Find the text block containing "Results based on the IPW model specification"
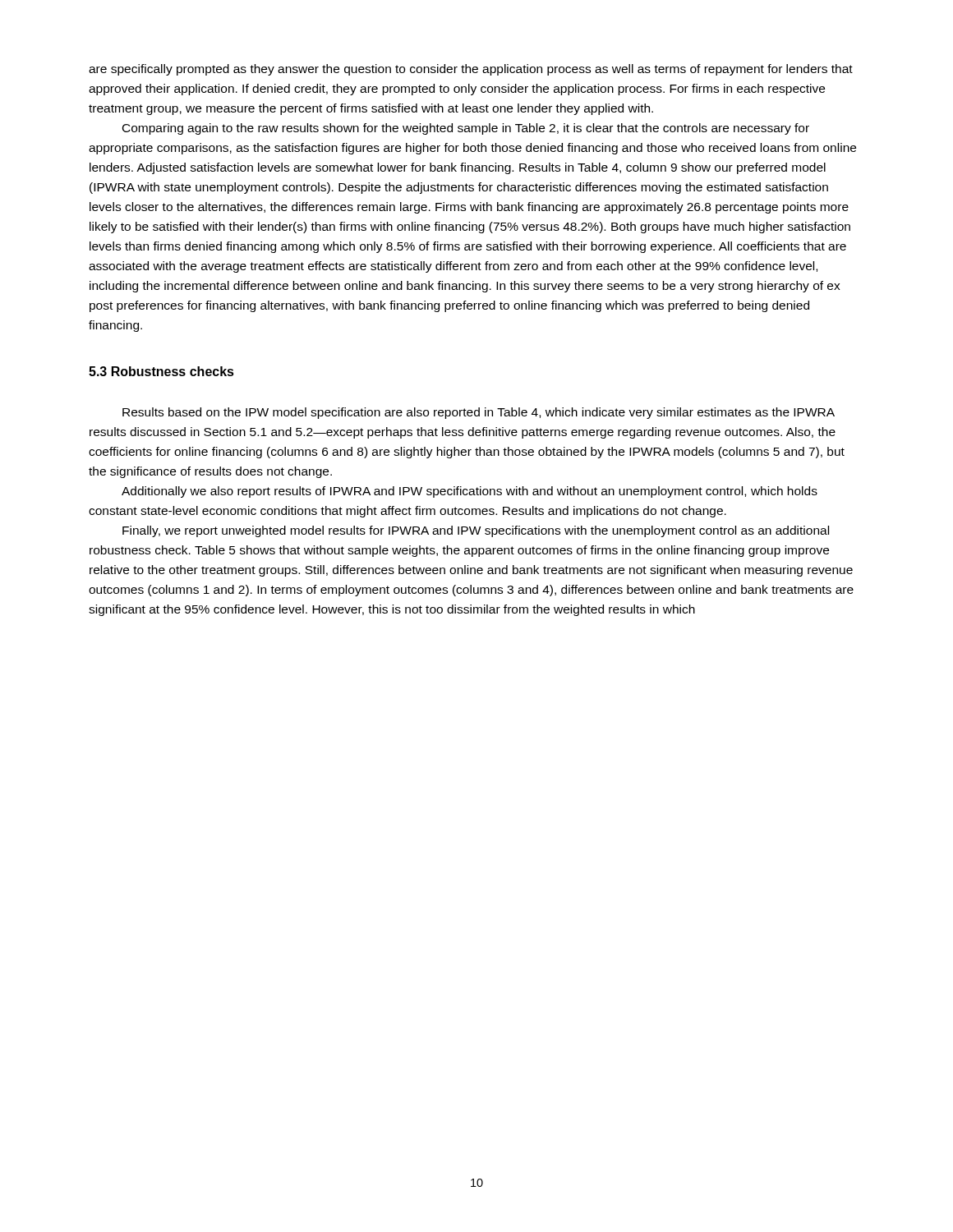This screenshot has height=1232, width=953. [x=476, y=511]
